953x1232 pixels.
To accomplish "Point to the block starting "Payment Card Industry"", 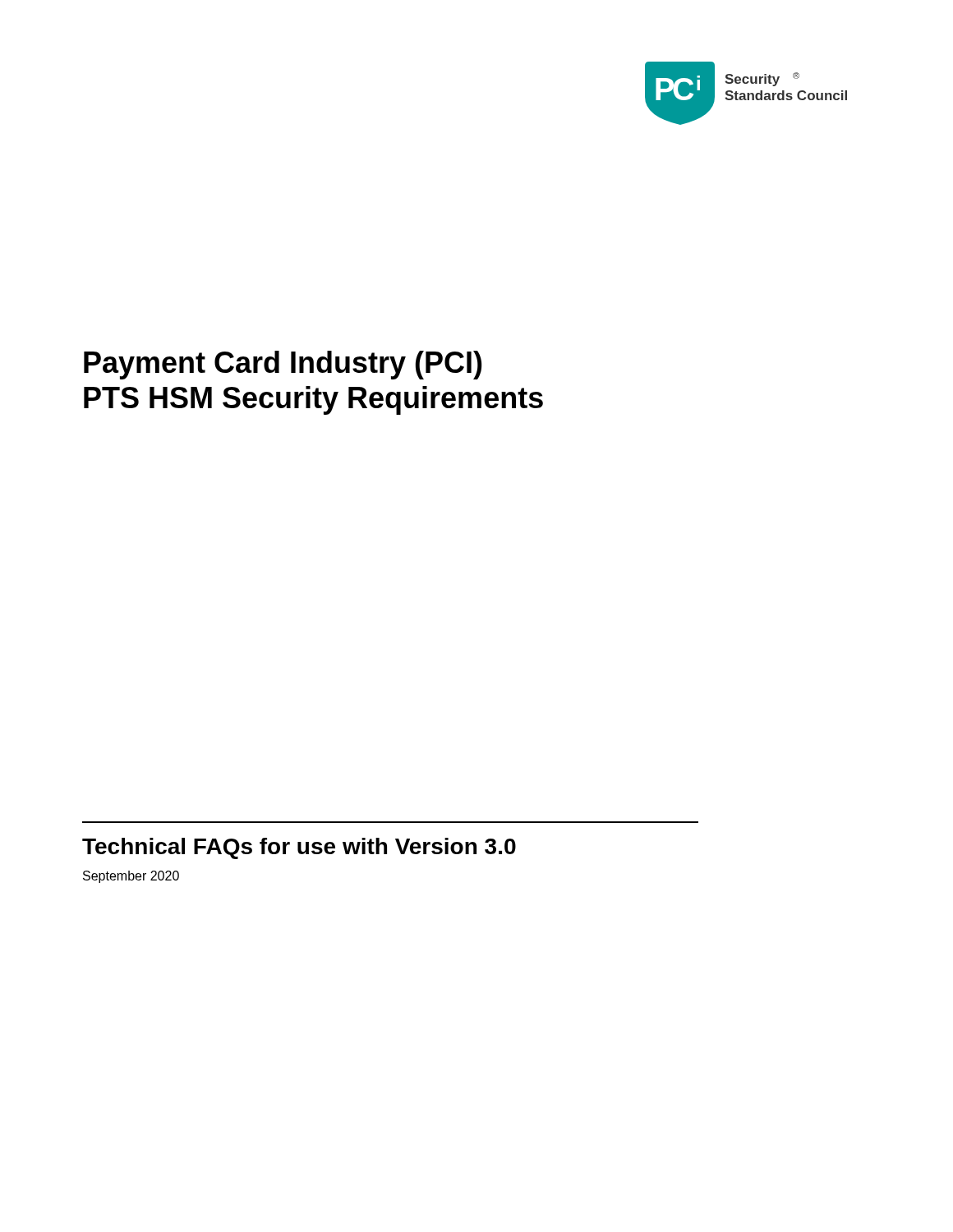I will (370, 380).
